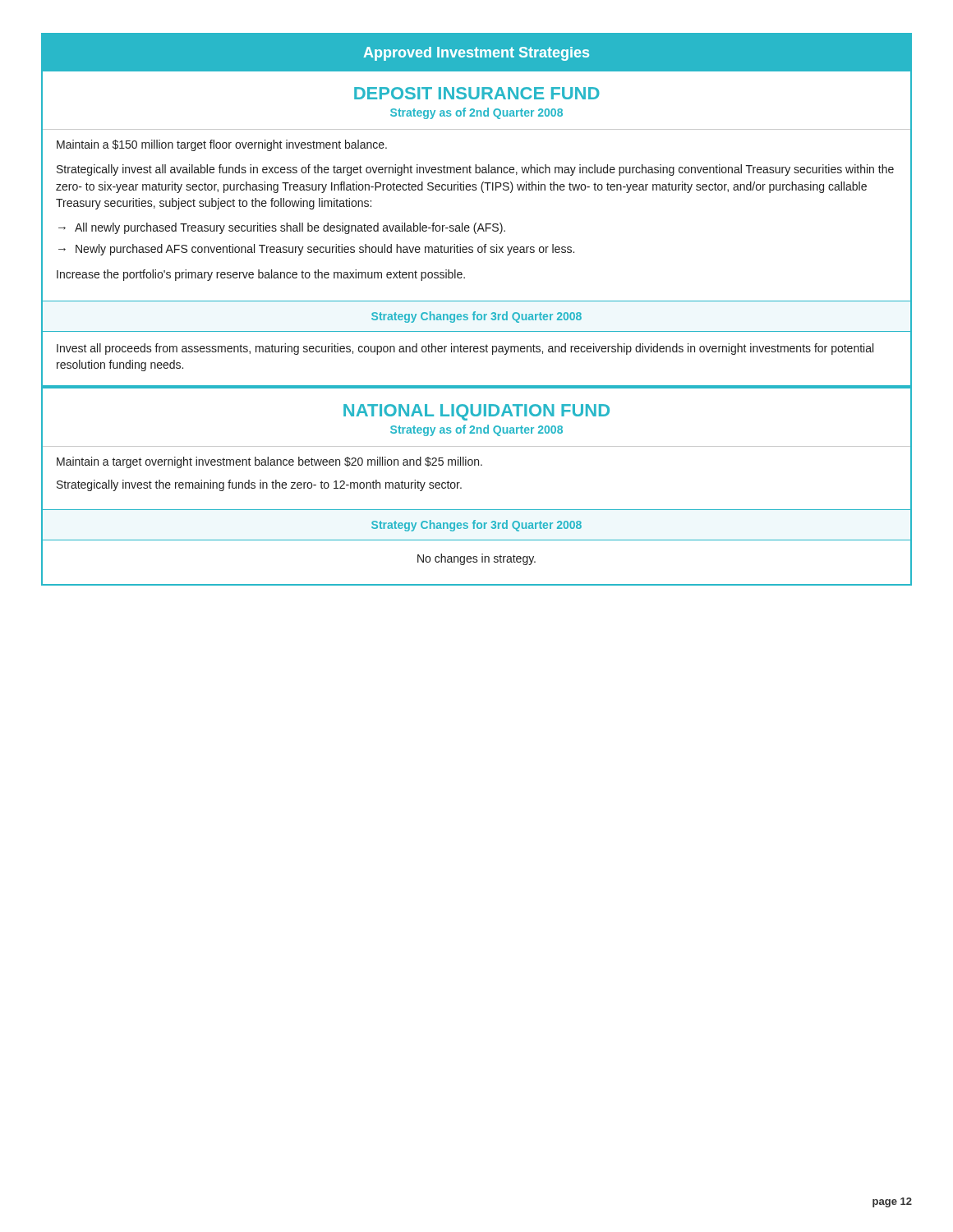953x1232 pixels.
Task: Locate the text "Approved Investment Strategies"
Action: pos(476,53)
